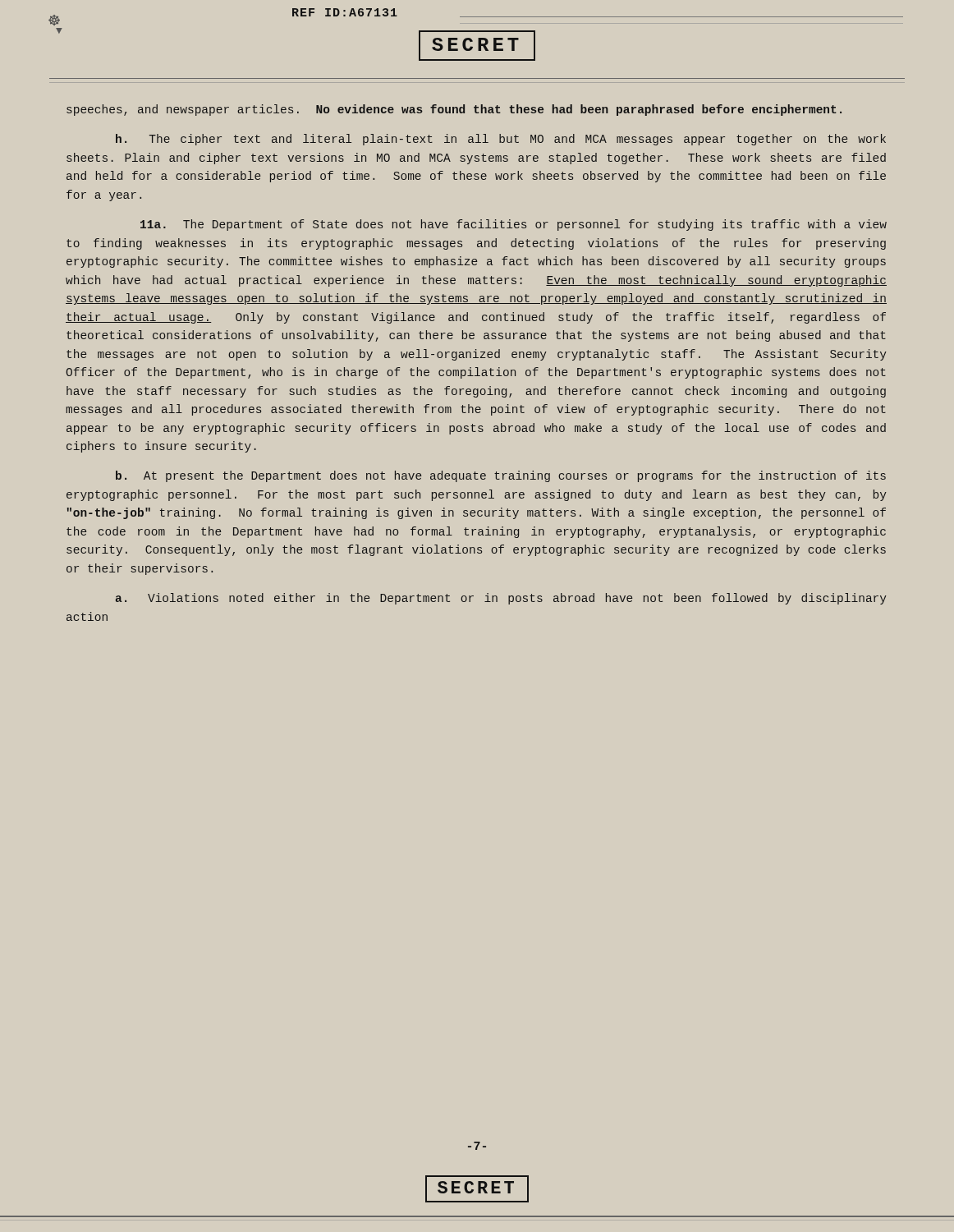
Task: Point to the block beginning "b. At present the"
Action: 476,523
